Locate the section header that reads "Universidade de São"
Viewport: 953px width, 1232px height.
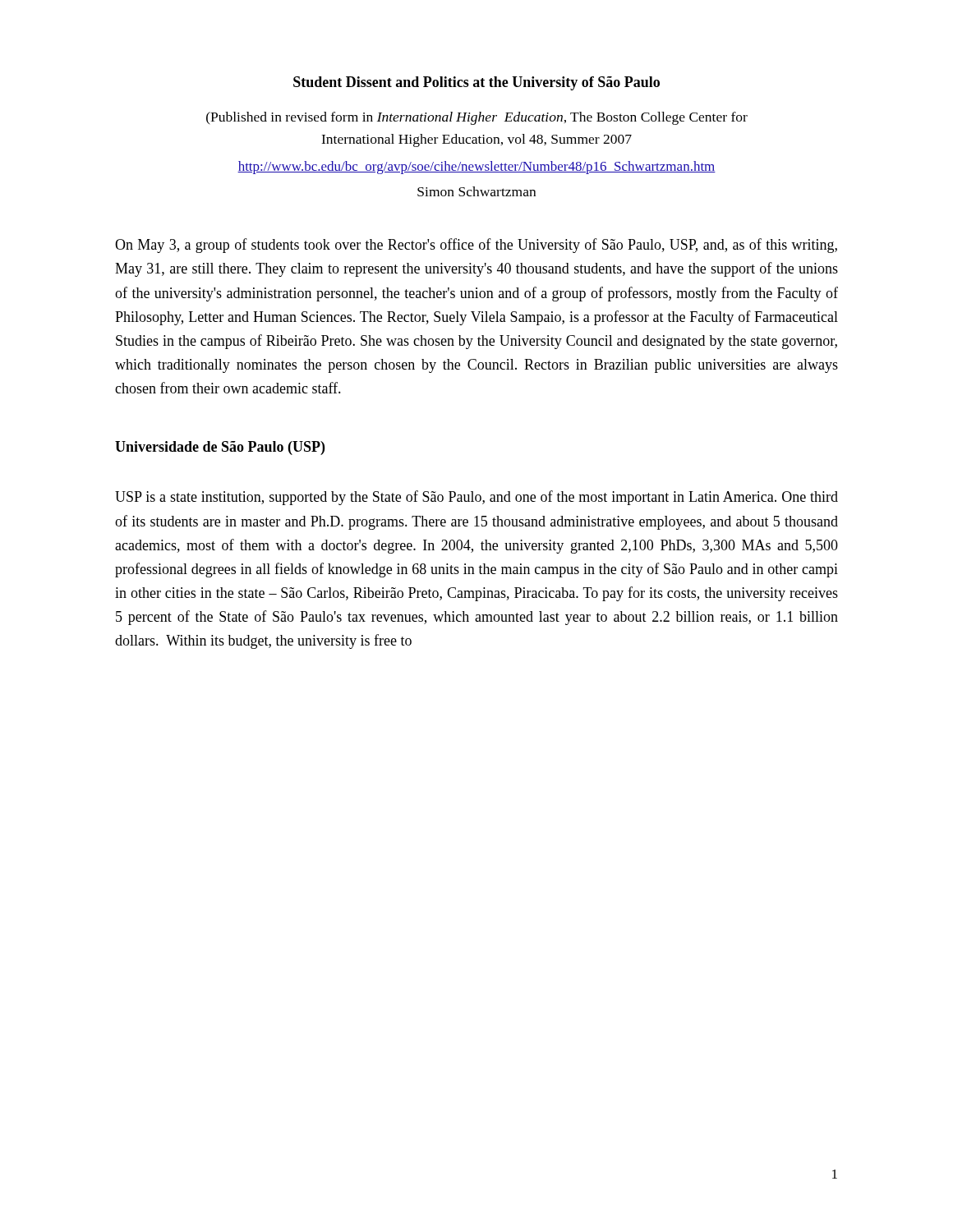coord(220,447)
